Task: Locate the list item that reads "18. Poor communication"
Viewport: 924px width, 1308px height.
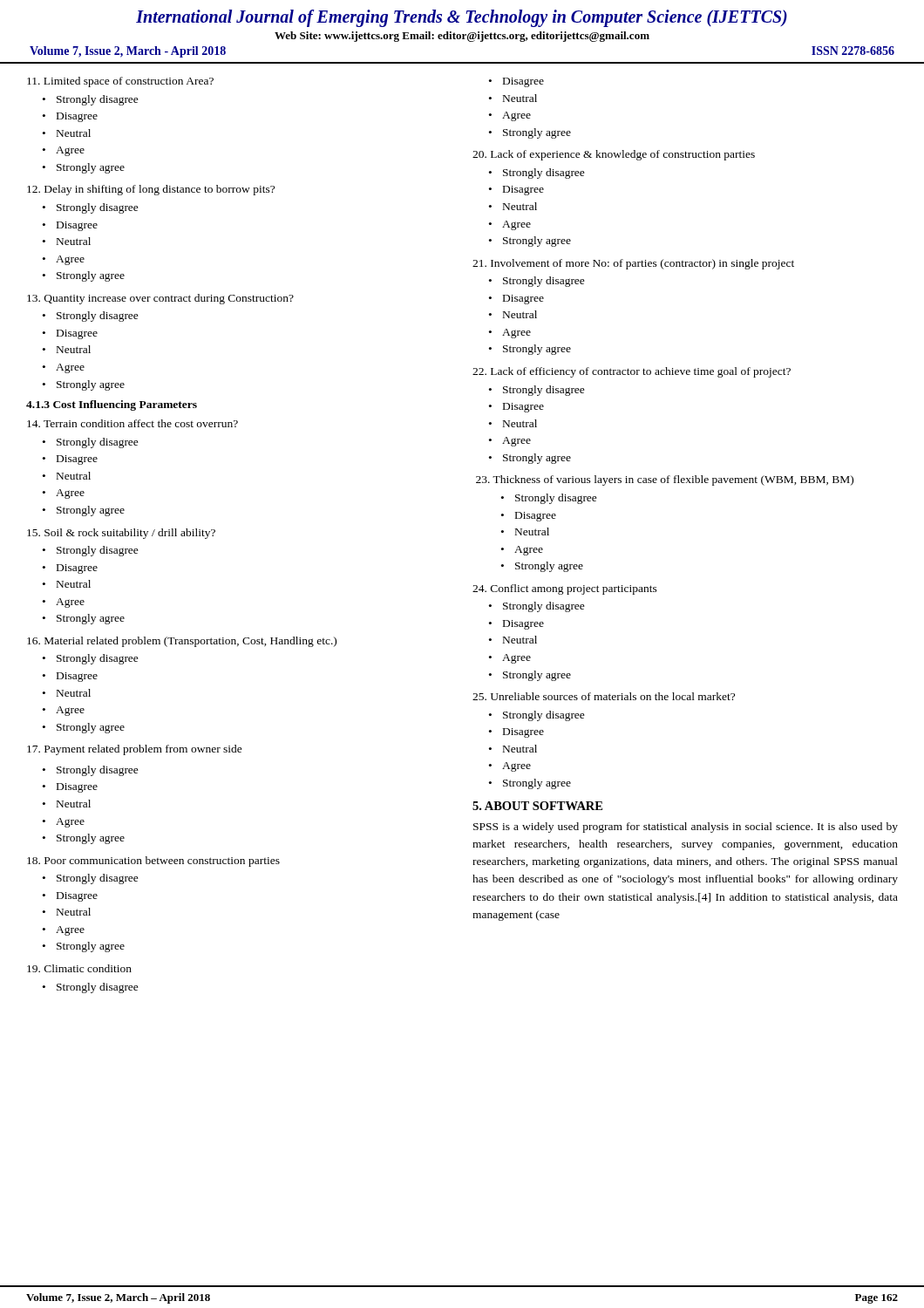Action: coord(153,862)
